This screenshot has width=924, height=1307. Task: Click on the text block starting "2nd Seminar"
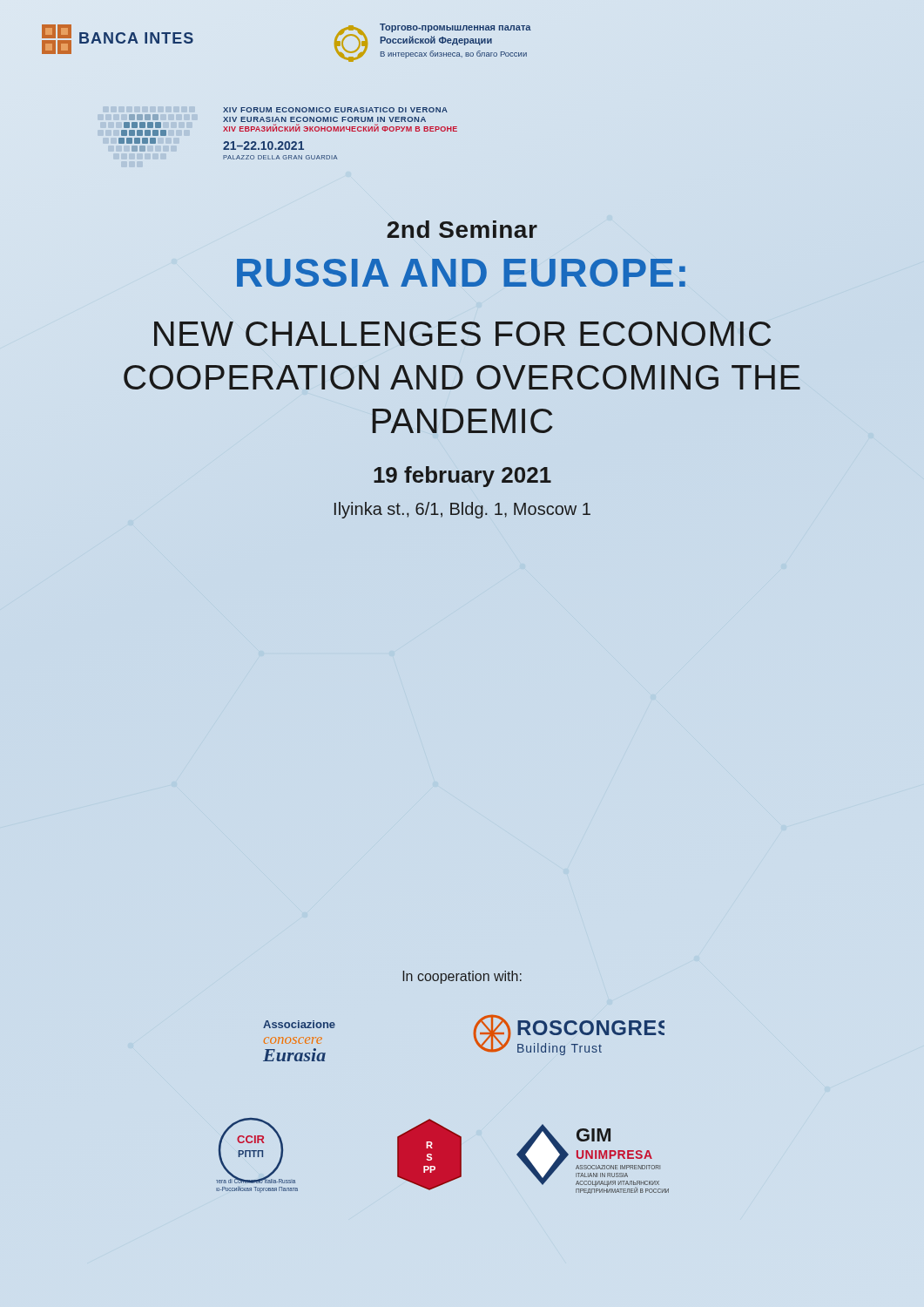click(462, 230)
